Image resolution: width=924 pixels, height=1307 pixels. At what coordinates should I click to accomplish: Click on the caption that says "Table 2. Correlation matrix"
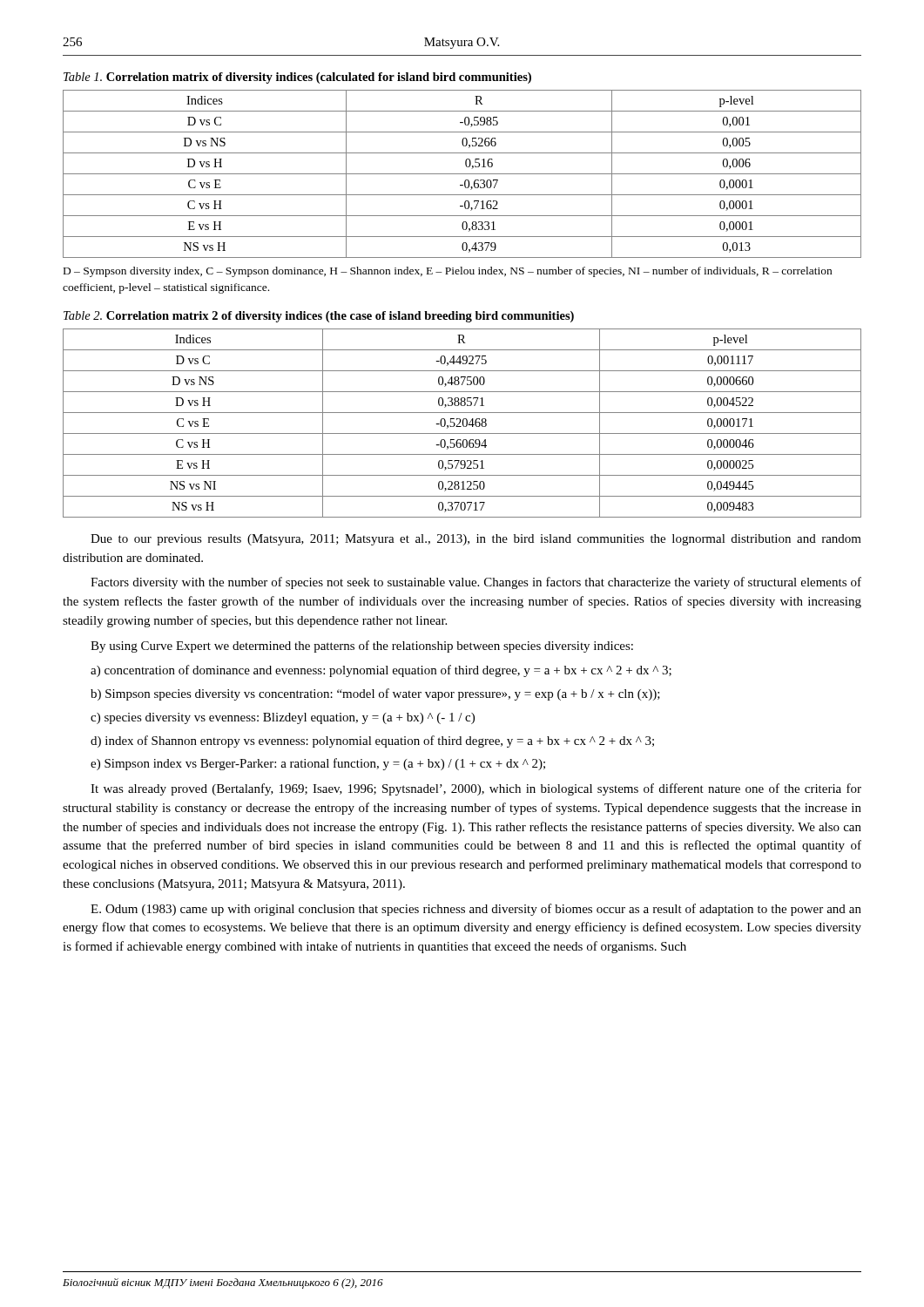(319, 315)
